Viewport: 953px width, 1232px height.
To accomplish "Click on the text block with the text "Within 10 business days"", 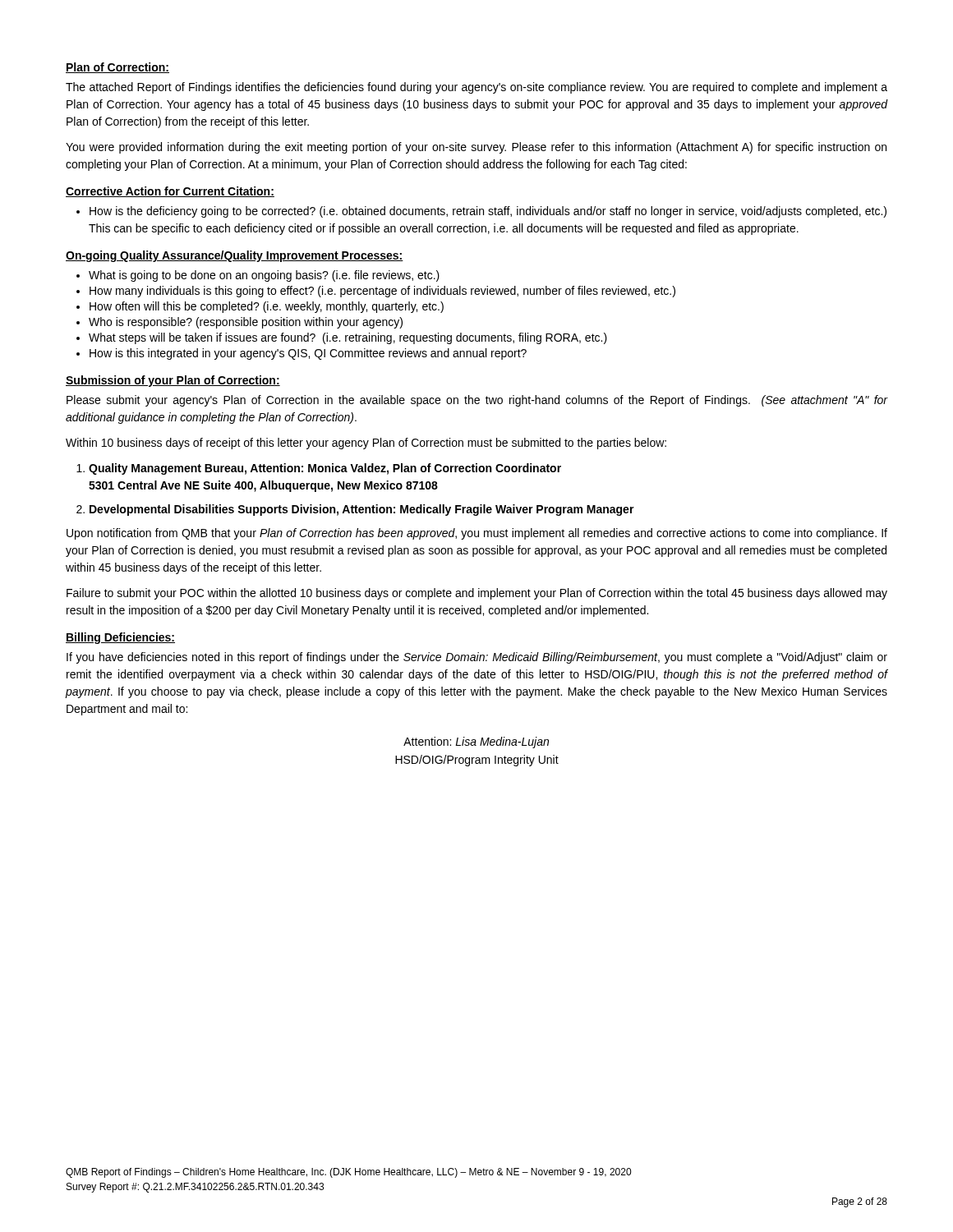I will point(367,443).
